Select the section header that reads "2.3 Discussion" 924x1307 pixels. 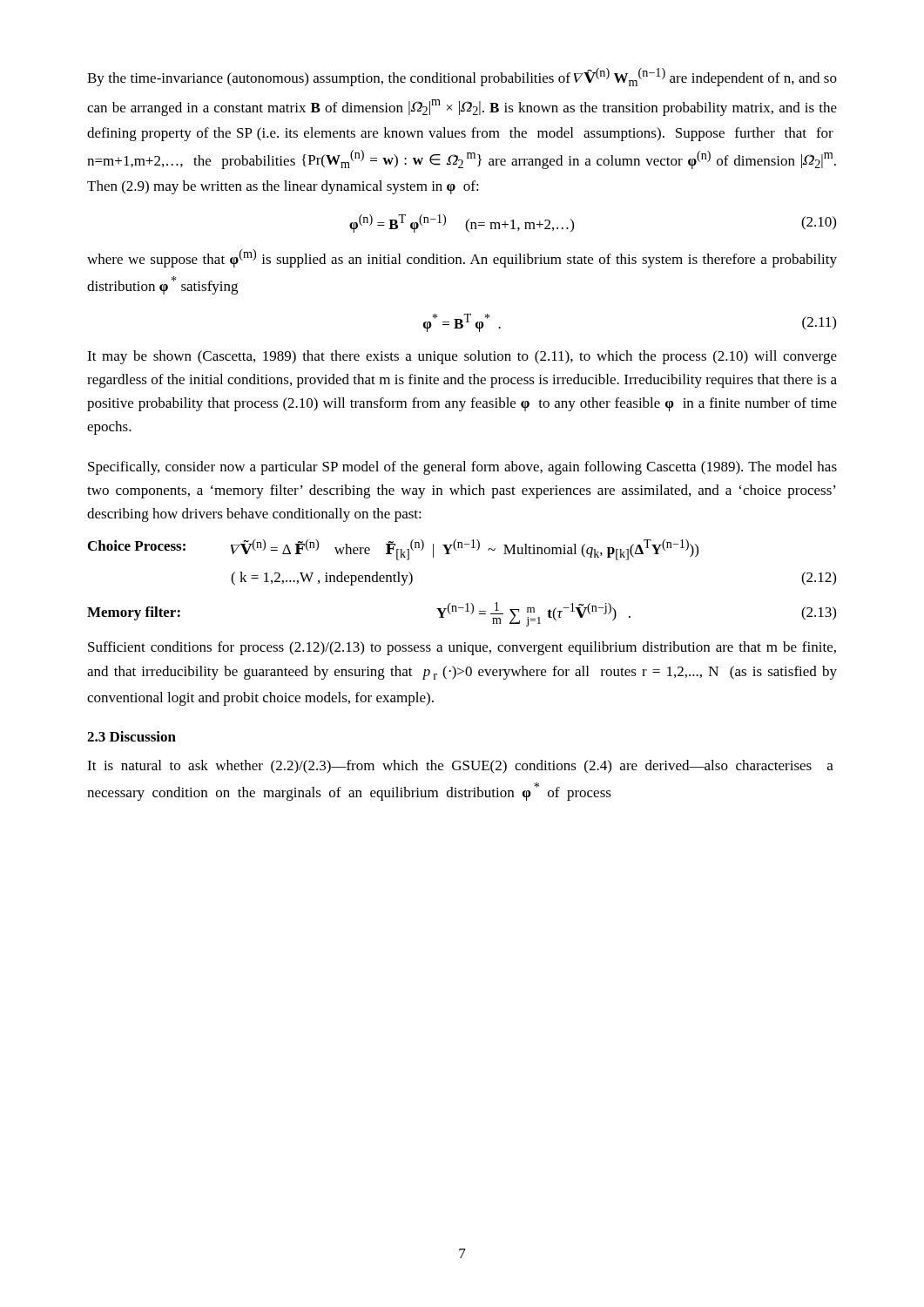tap(132, 737)
